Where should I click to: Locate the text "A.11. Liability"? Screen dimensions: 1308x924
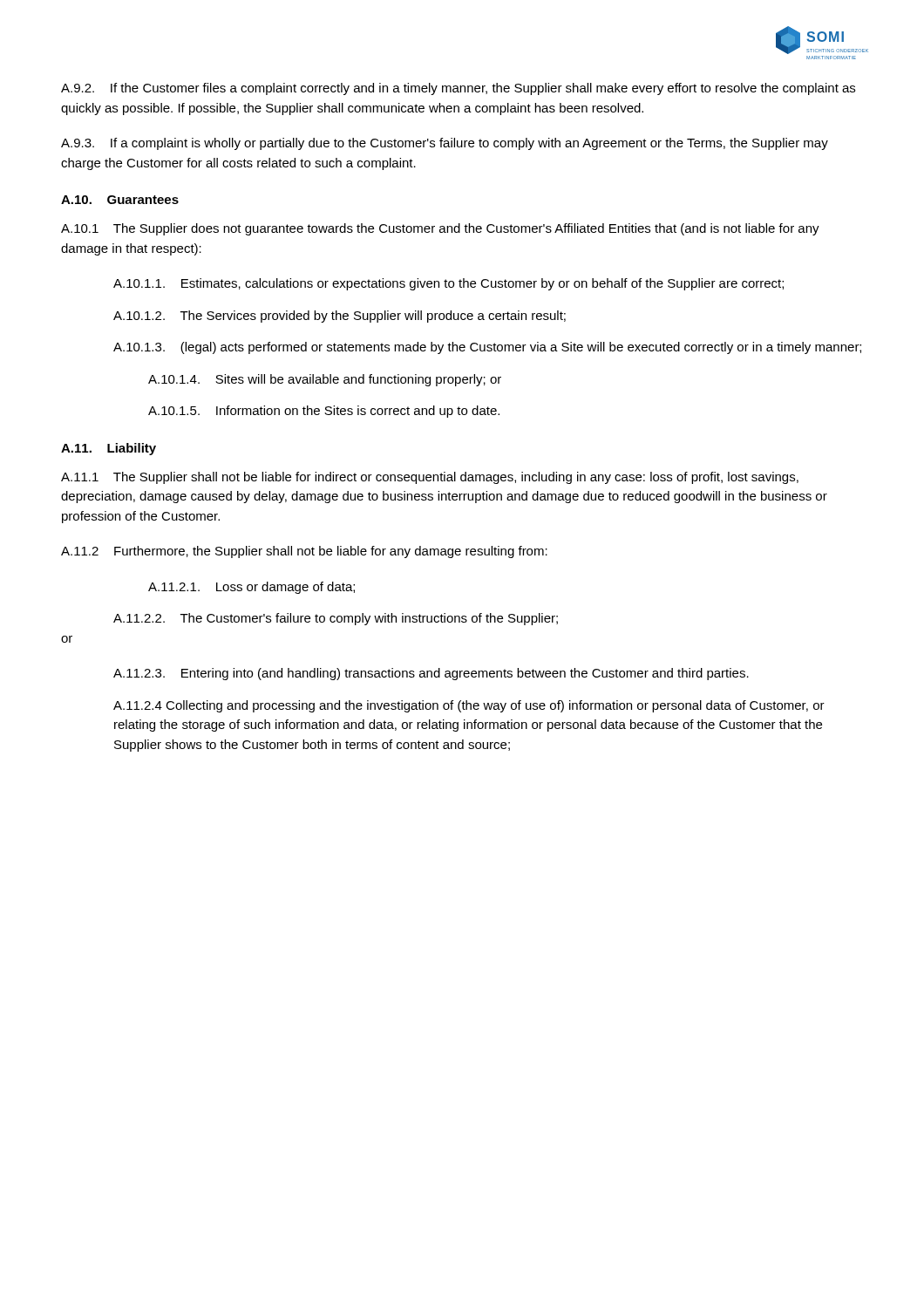click(x=109, y=447)
